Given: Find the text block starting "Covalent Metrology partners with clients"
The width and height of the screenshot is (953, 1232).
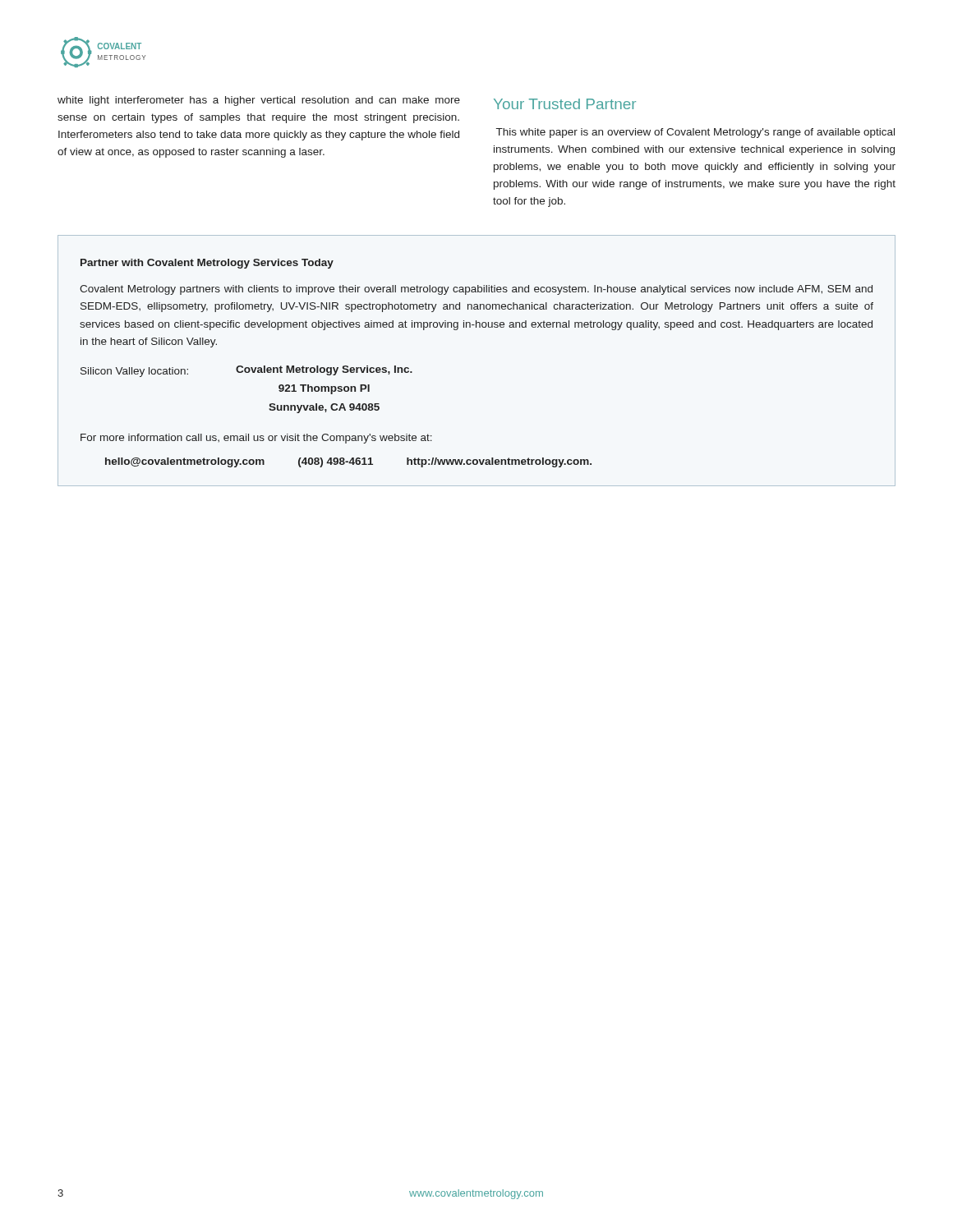Looking at the screenshot, I should click(476, 315).
